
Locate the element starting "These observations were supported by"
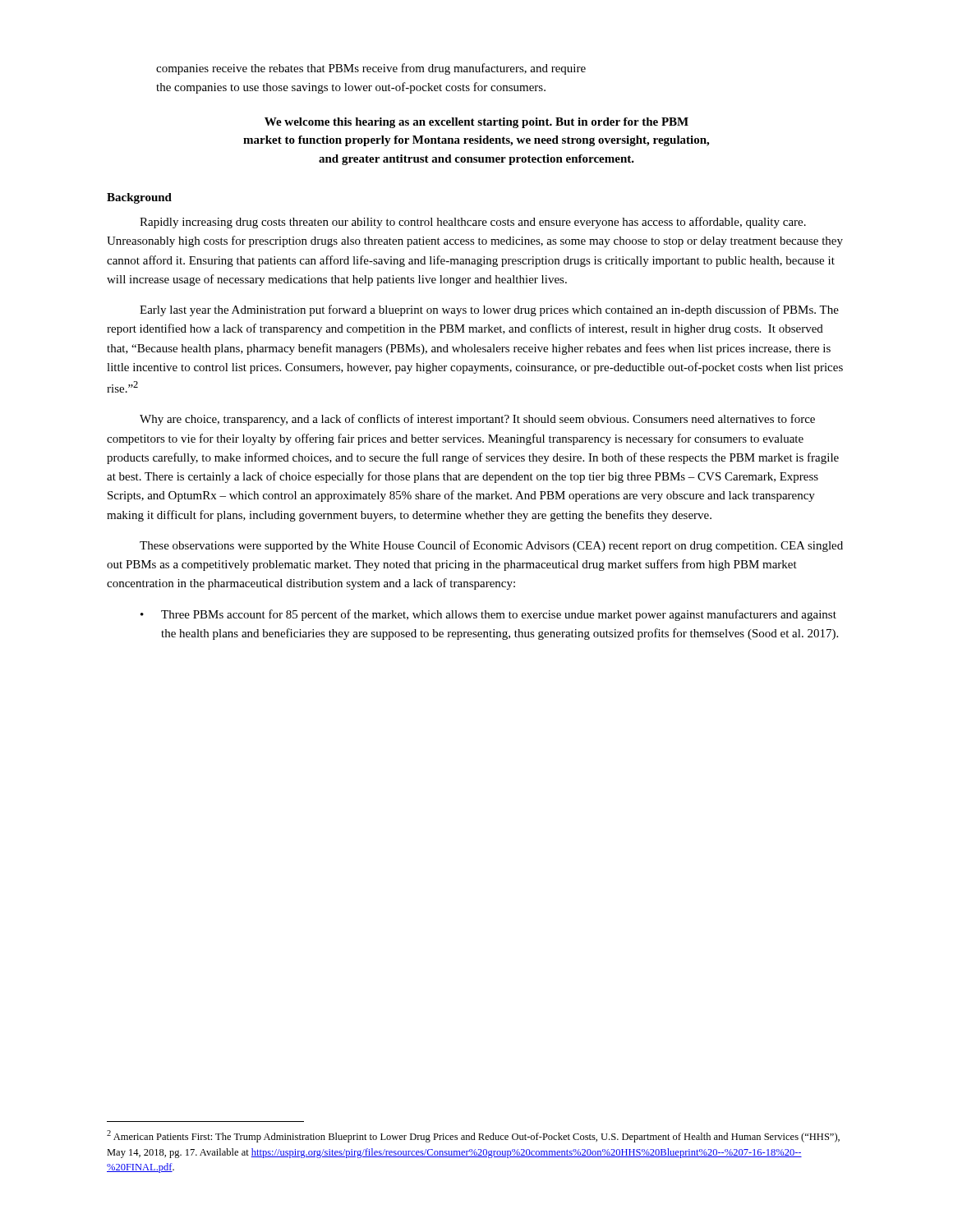click(x=476, y=565)
